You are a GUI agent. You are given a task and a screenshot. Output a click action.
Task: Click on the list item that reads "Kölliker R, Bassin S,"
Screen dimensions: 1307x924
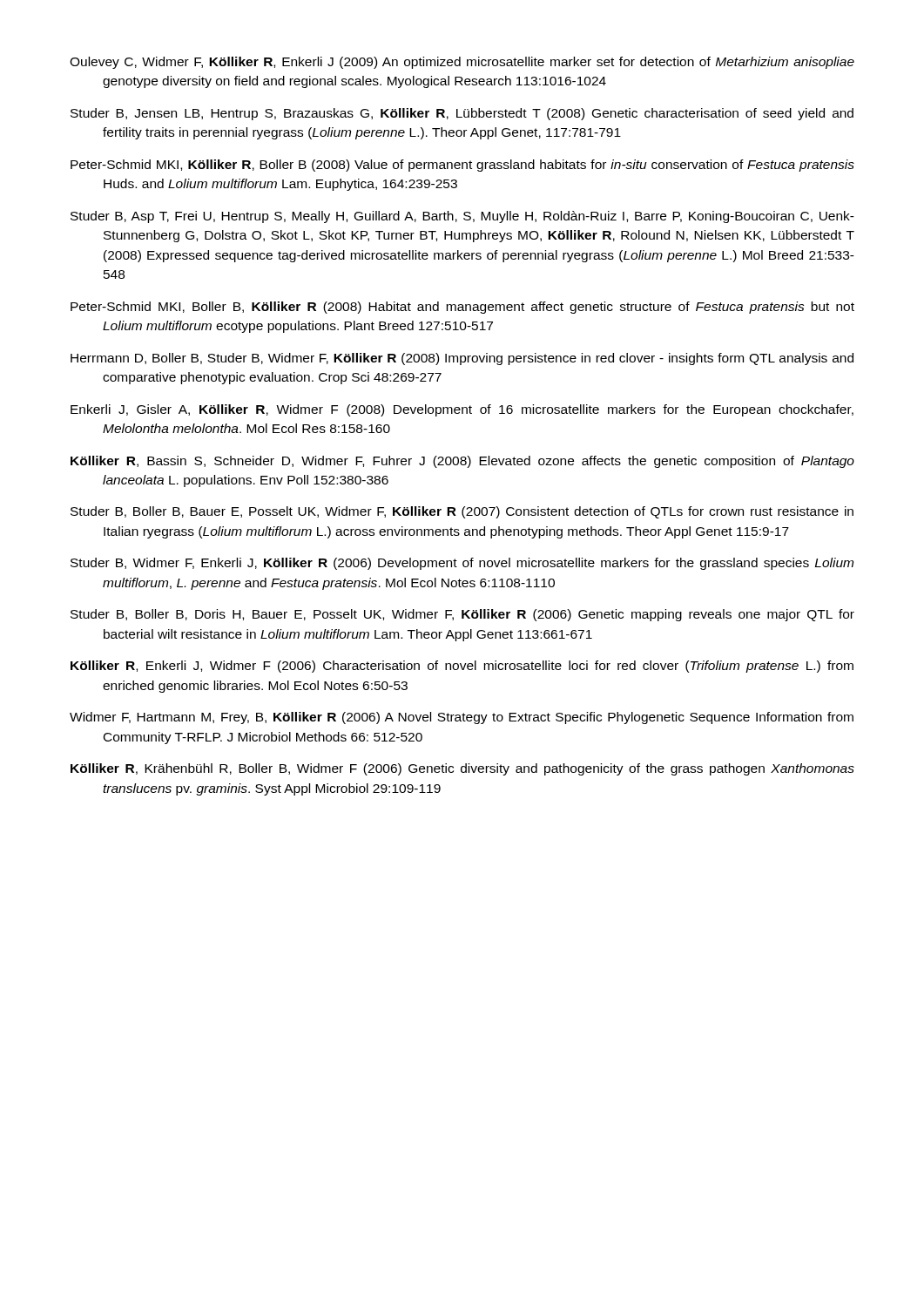pyautogui.click(x=462, y=470)
